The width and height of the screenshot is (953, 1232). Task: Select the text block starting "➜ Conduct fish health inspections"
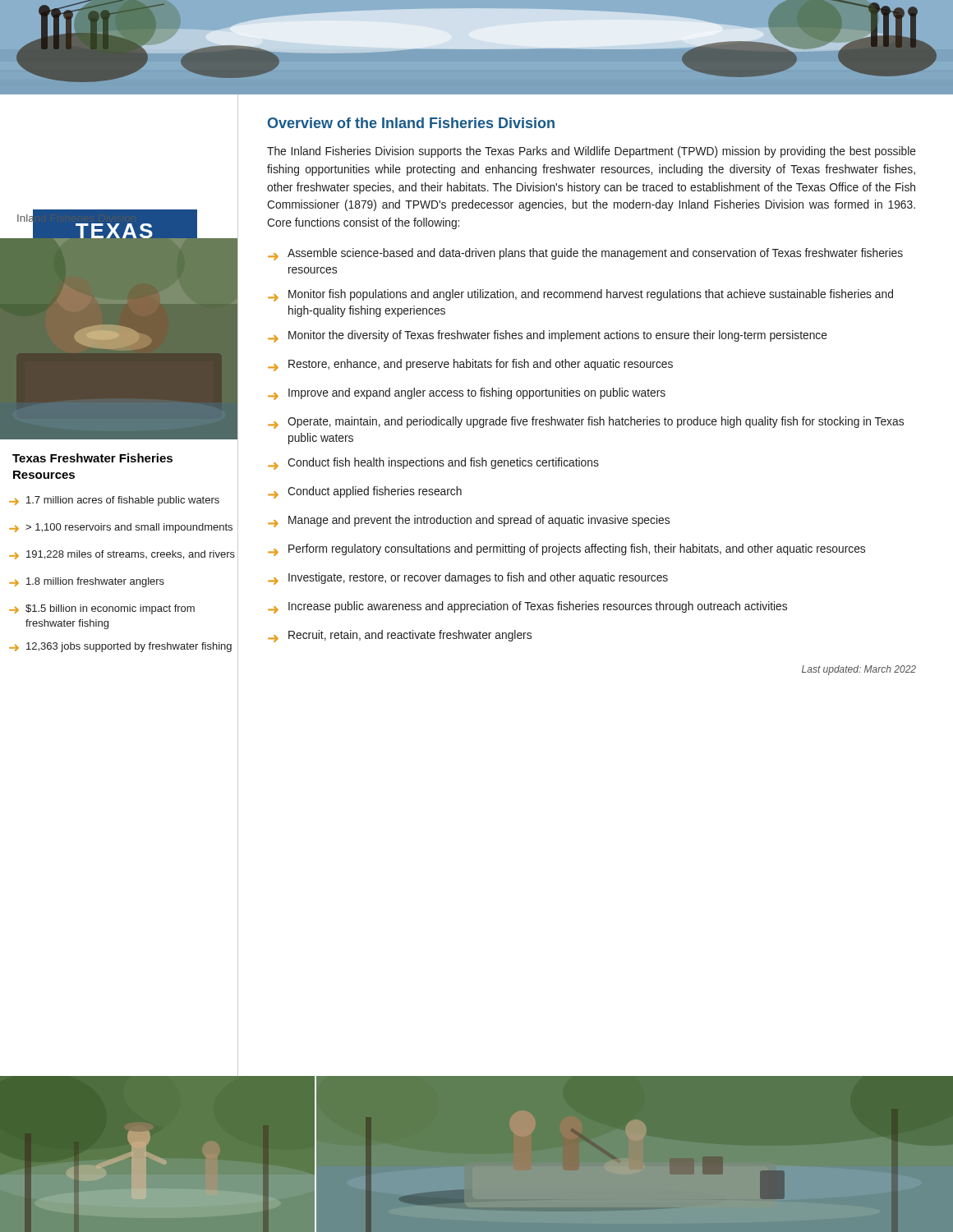tap(433, 465)
